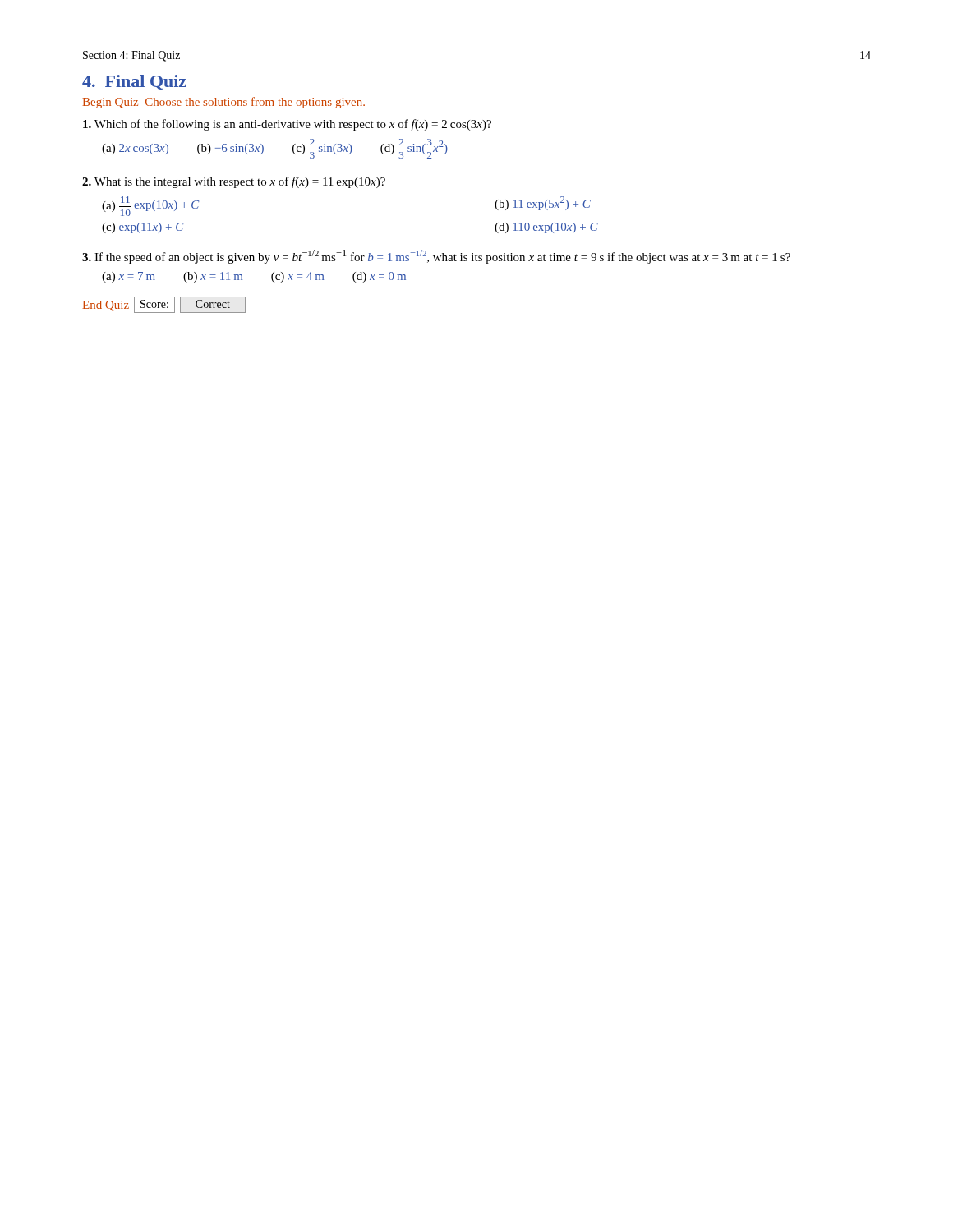Point to the block beginning "Which of the"
The height and width of the screenshot is (1232, 953).
[x=476, y=139]
